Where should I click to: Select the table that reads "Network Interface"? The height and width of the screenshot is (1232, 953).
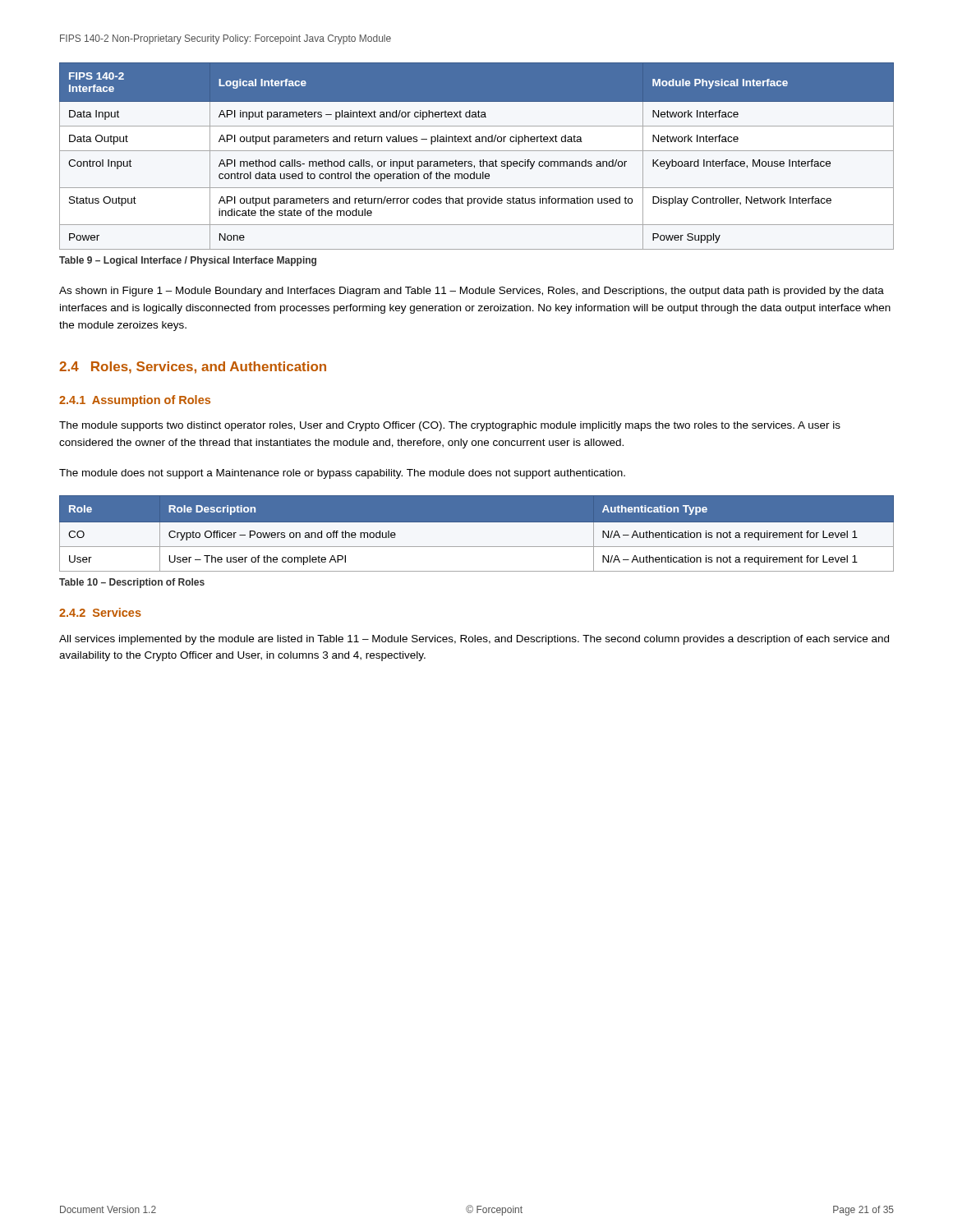tap(476, 156)
